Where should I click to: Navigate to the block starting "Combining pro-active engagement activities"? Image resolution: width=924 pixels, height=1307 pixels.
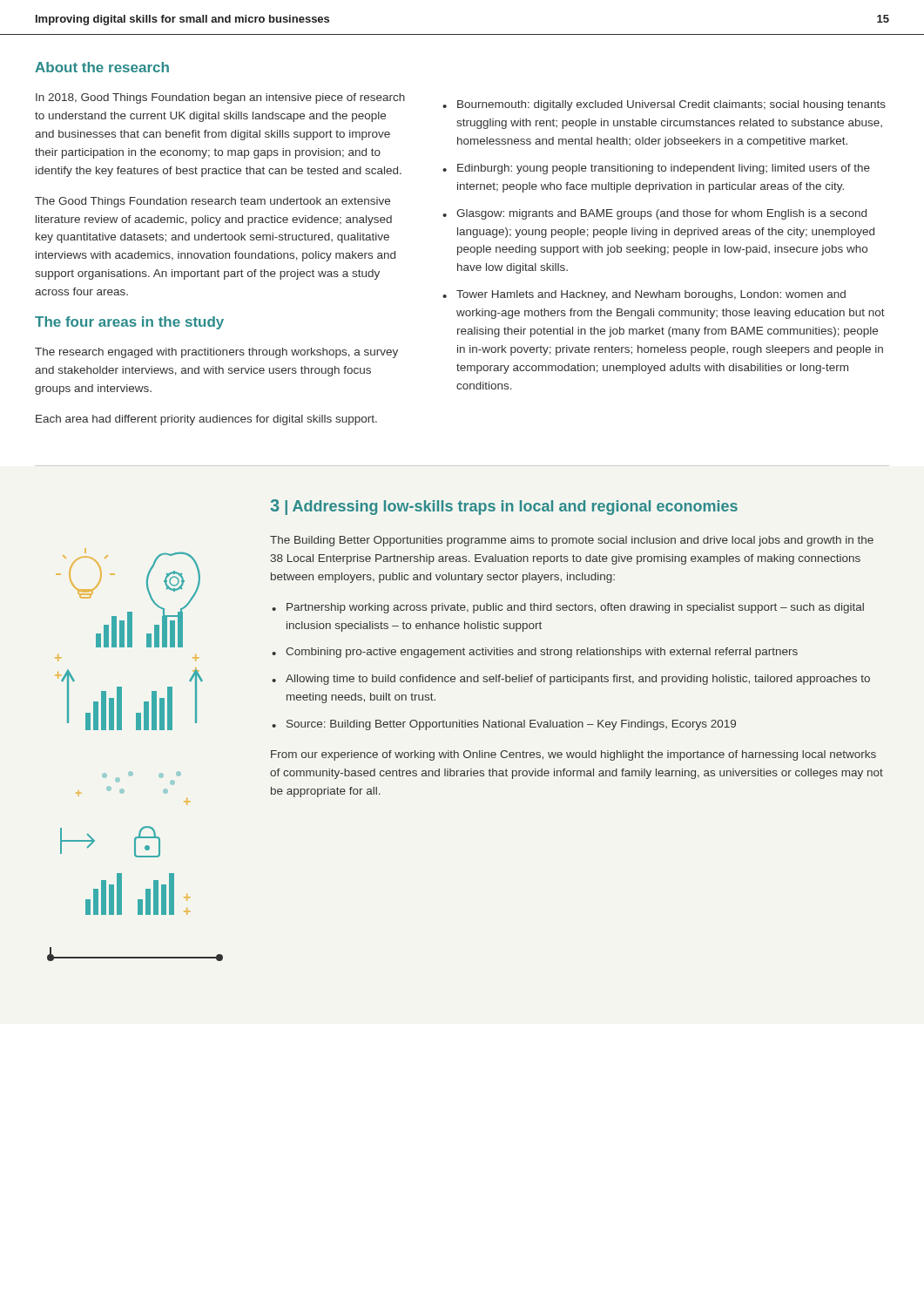542,652
